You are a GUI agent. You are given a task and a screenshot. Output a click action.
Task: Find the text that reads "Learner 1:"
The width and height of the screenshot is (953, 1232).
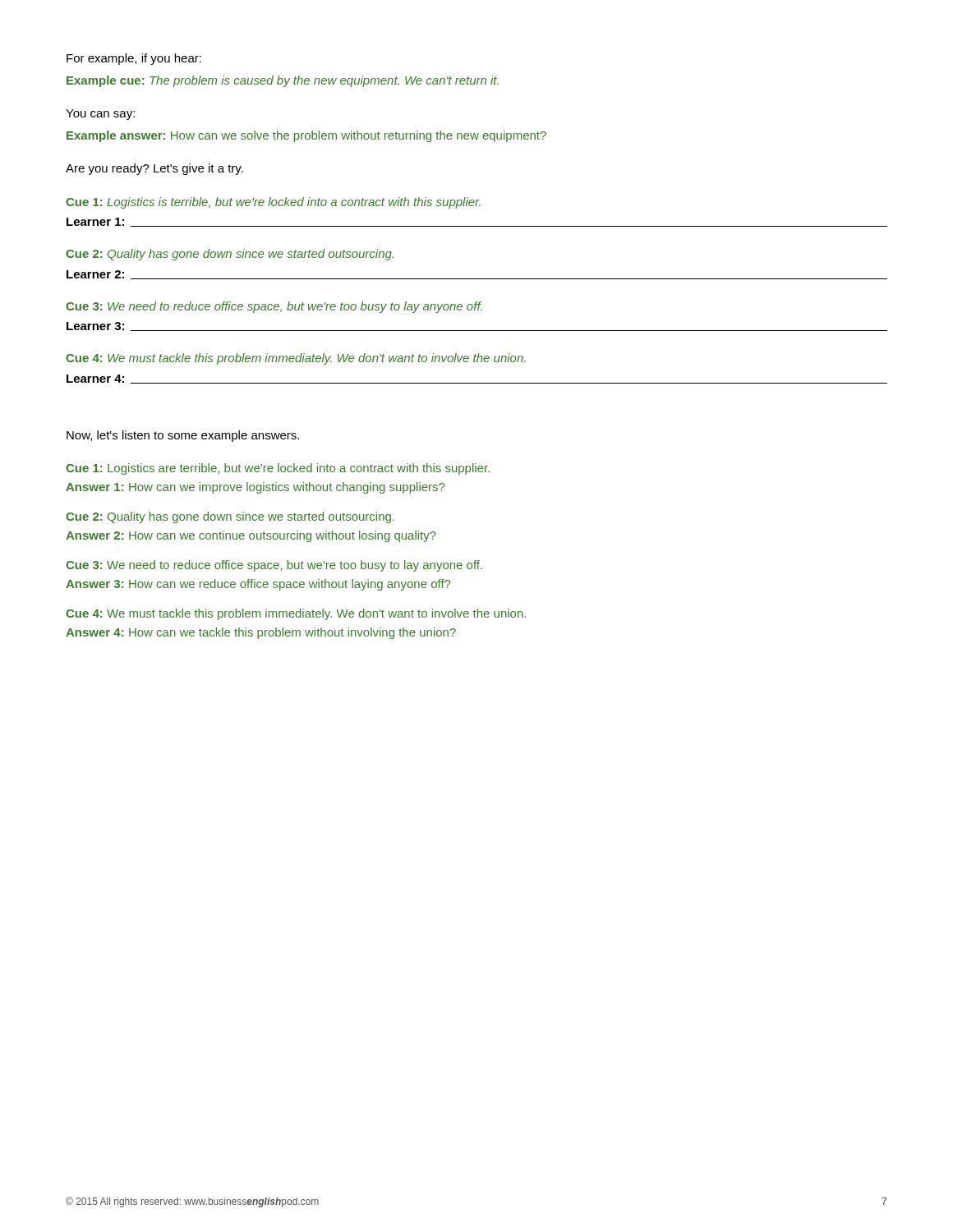(476, 221)
